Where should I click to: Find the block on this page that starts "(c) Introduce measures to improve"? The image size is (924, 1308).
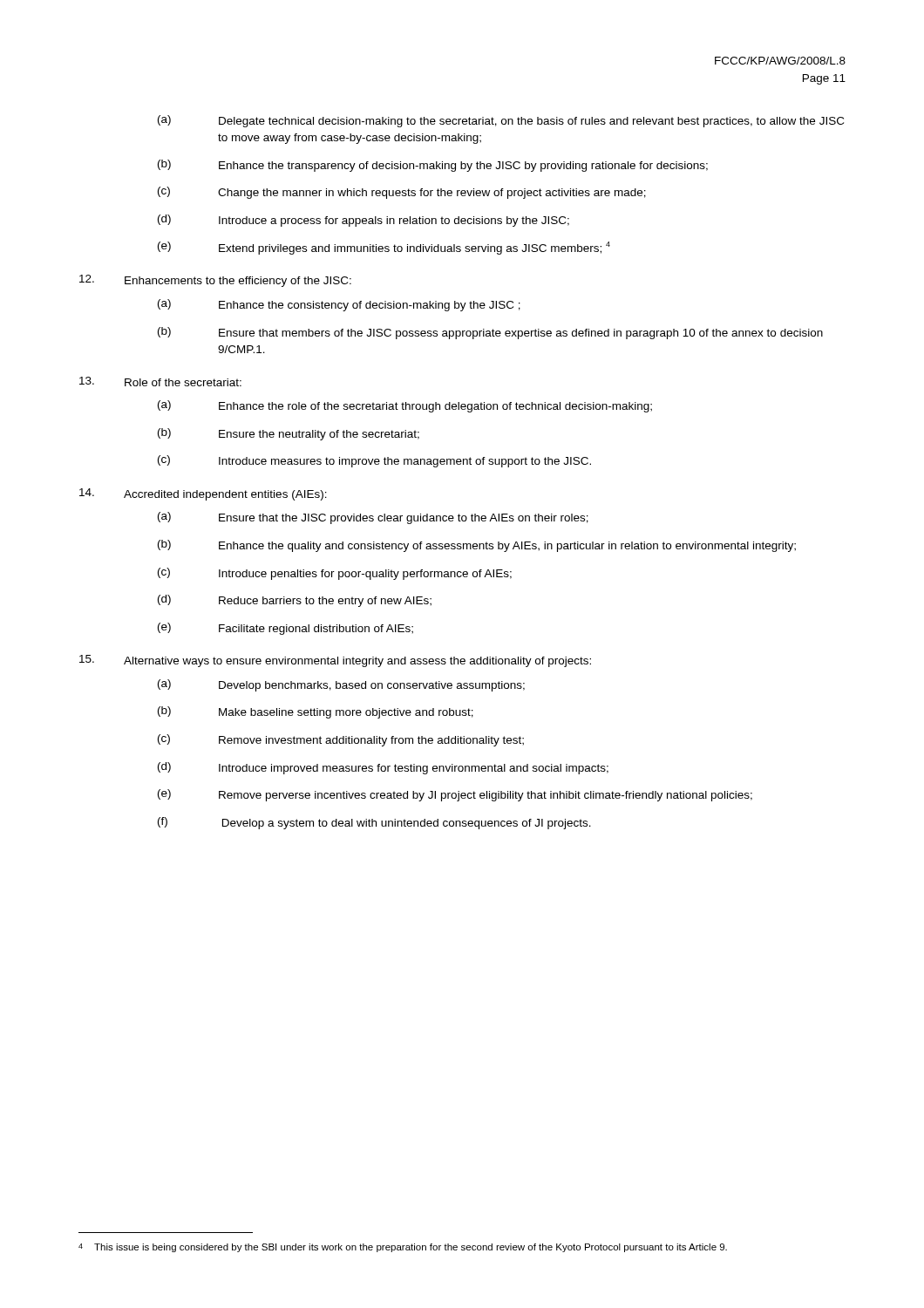tap(501, 461)
